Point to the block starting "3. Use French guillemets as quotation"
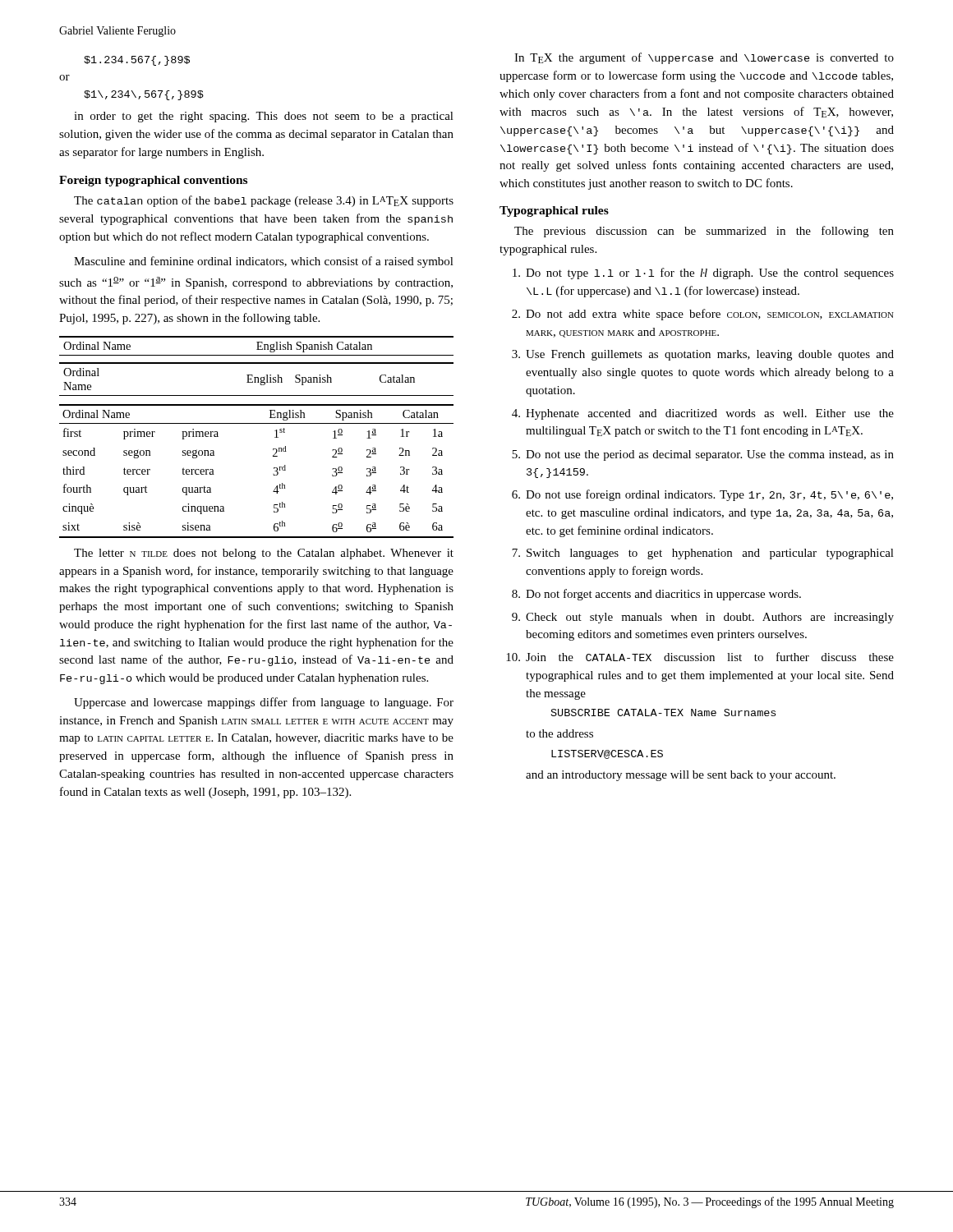Image resolution: width=953 pixels, height=1232 pixels. click(x=697, y=373)
